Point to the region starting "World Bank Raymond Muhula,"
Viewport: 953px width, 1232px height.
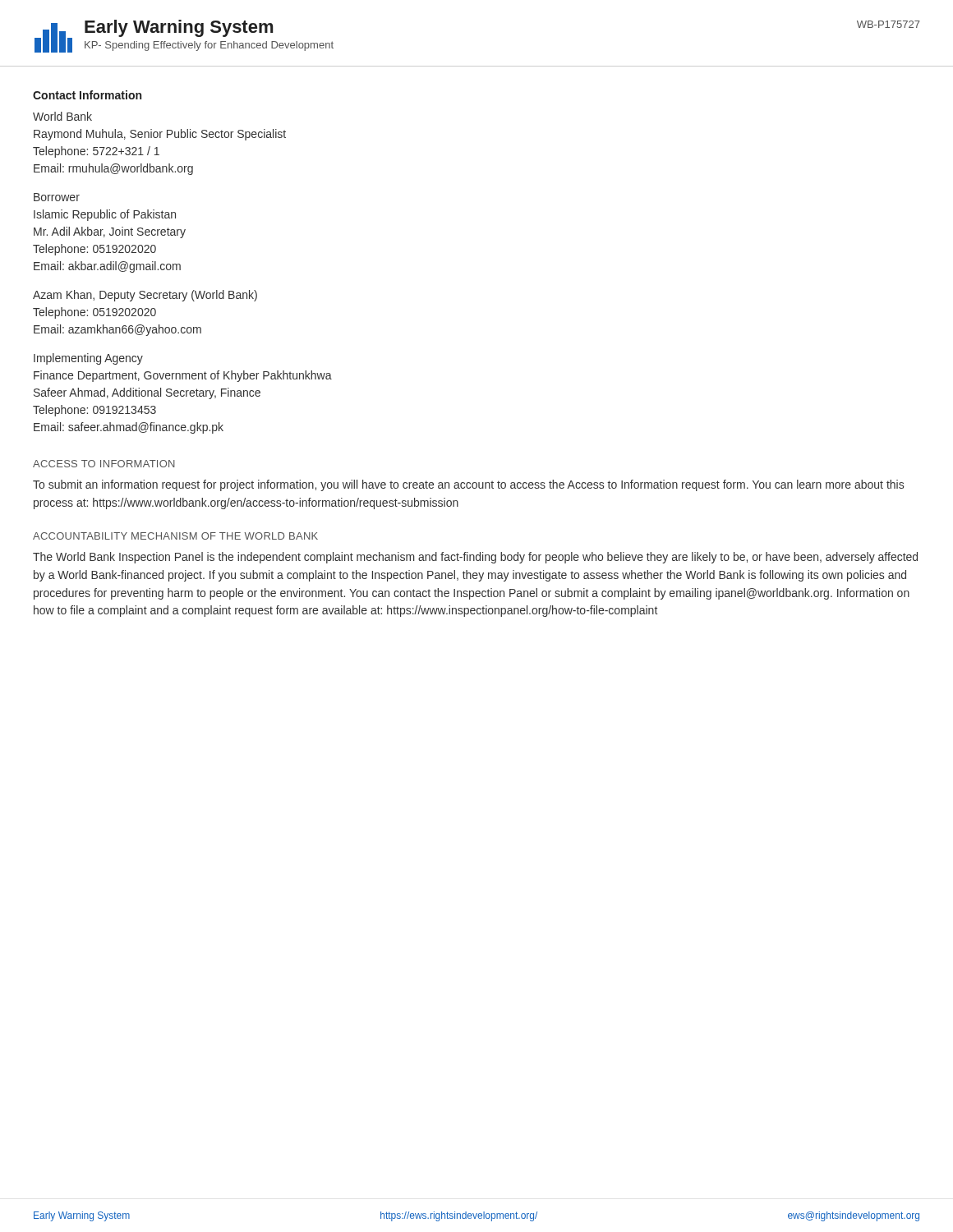click(x=159, y=142)
